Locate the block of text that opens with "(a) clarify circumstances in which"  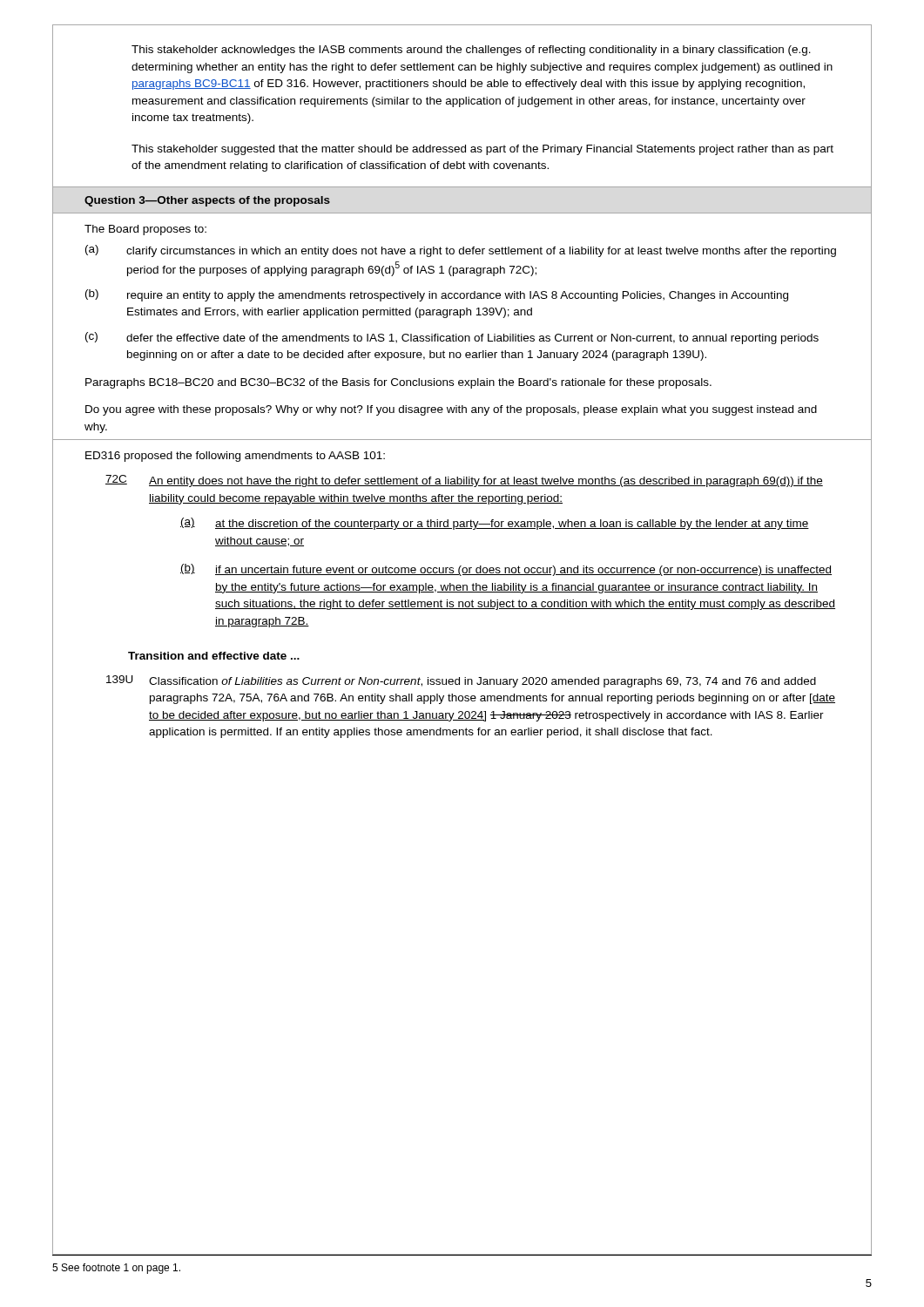pyautogui.click(x=462, y=260)
